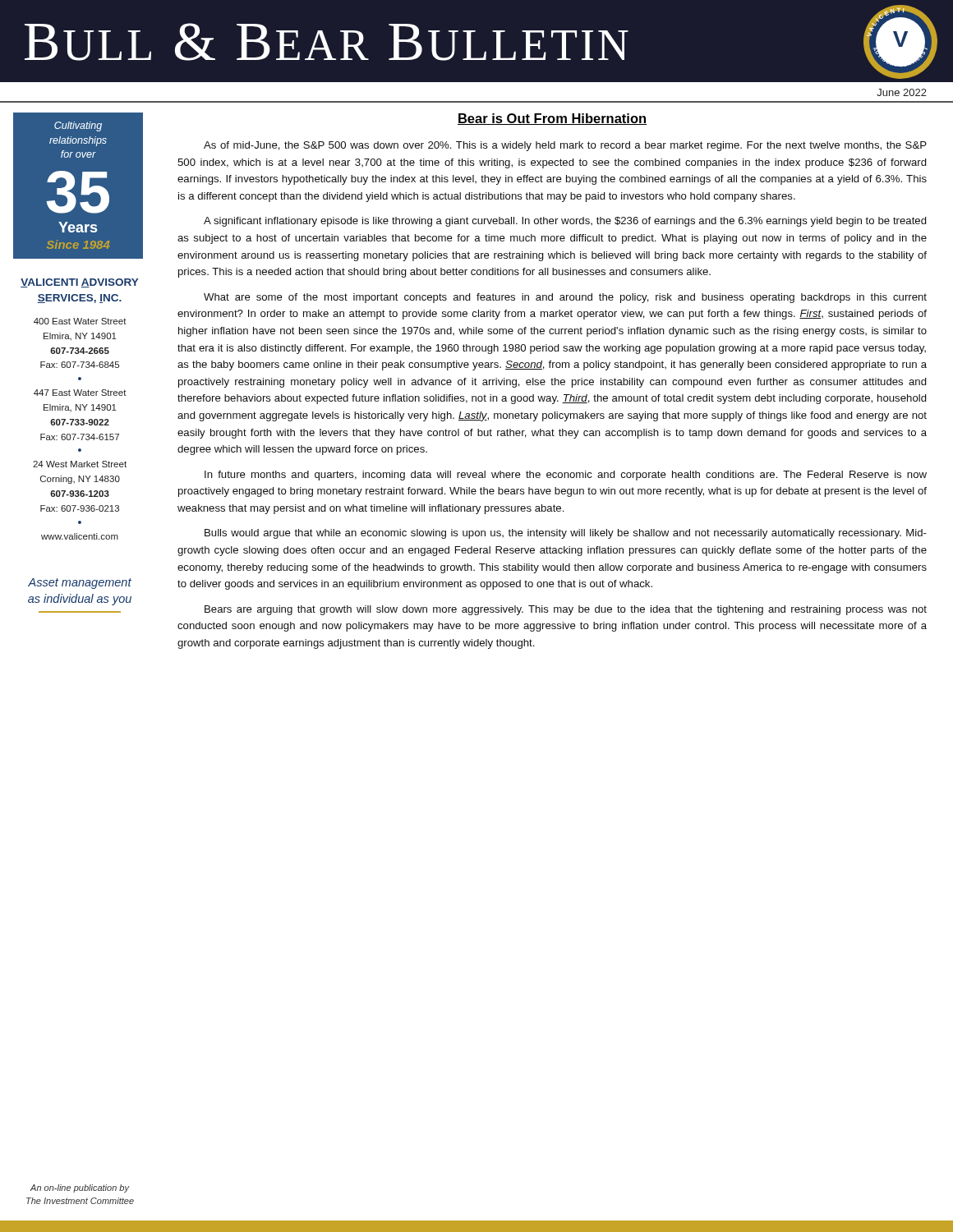Find the text containing "June 2022"
The image size is (953, 1232).
tap(902, 92)
